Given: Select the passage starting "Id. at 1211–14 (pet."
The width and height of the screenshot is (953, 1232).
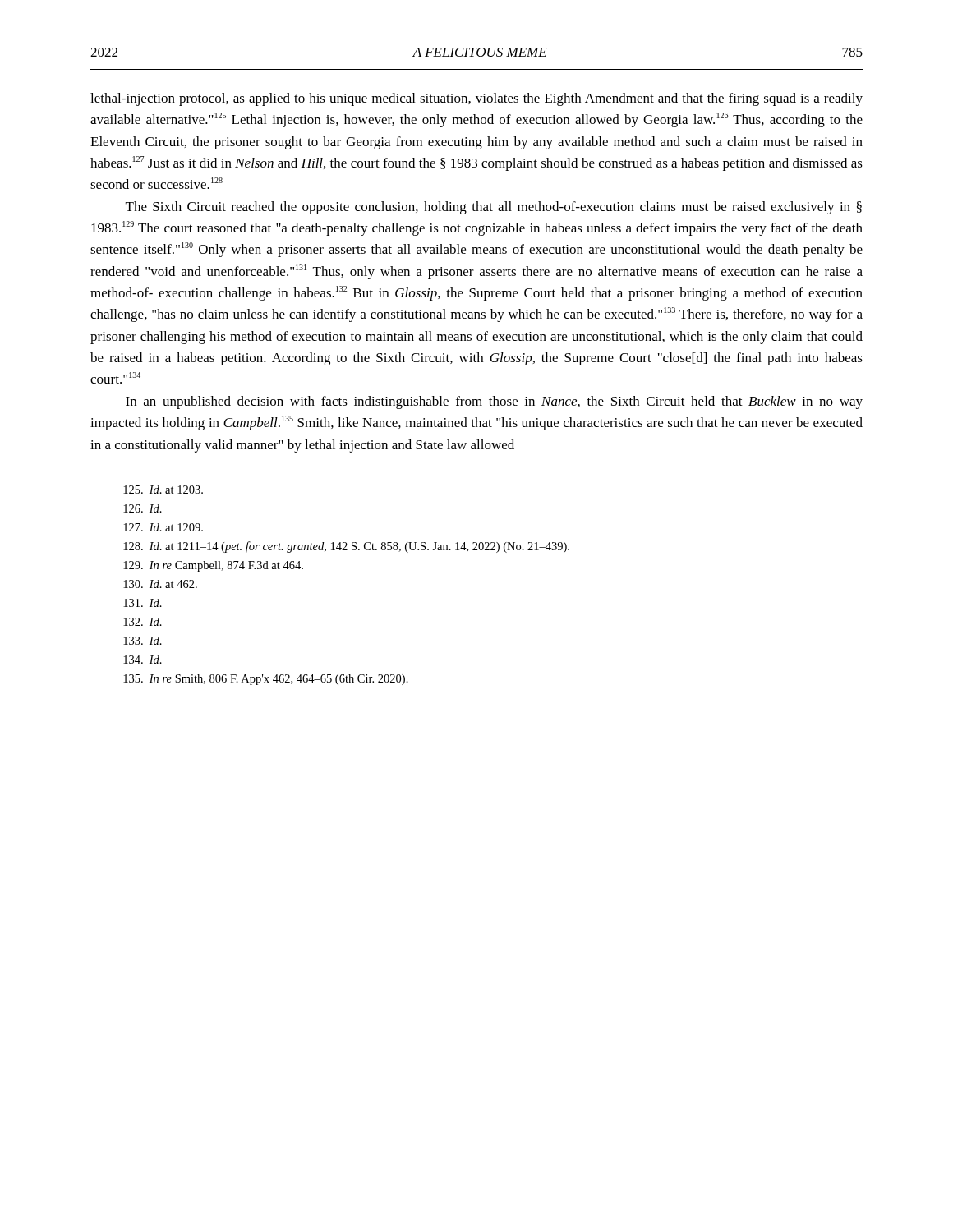Looking at the screenshot, I should click(x=476, y=547).
